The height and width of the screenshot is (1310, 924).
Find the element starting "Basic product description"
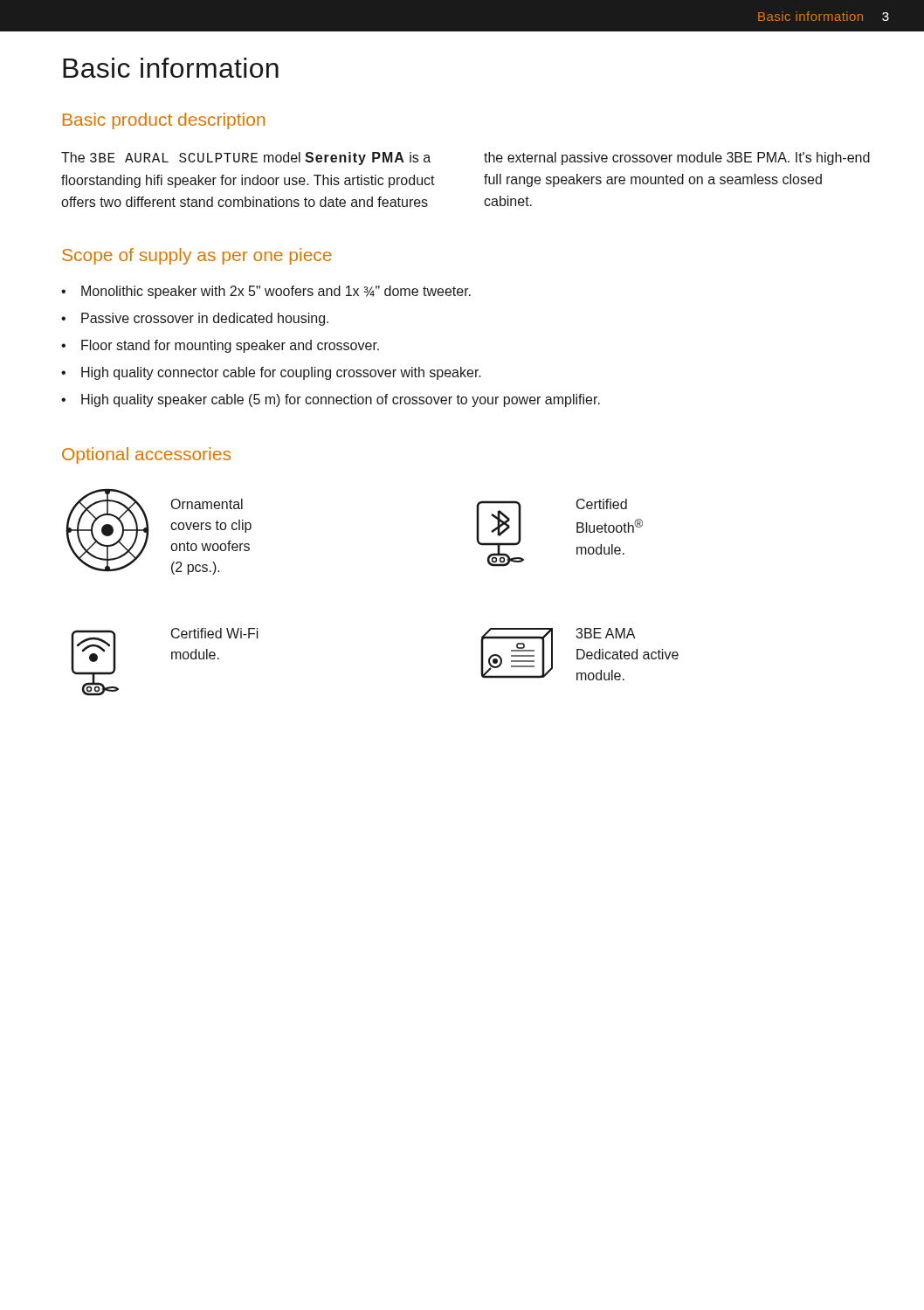coord(164,119)
